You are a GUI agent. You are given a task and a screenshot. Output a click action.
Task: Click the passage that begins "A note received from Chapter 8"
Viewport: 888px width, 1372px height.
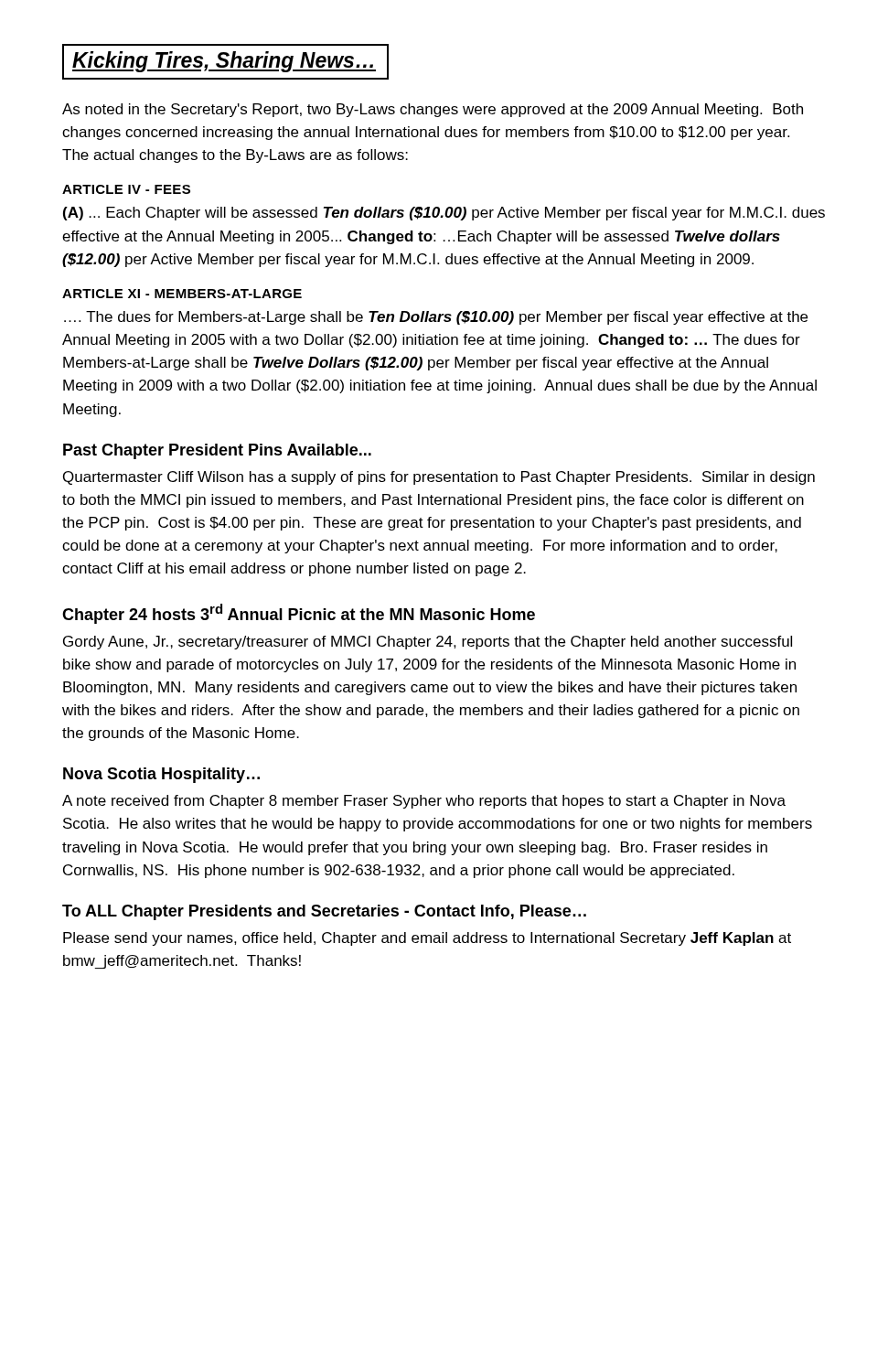point(437,836)
